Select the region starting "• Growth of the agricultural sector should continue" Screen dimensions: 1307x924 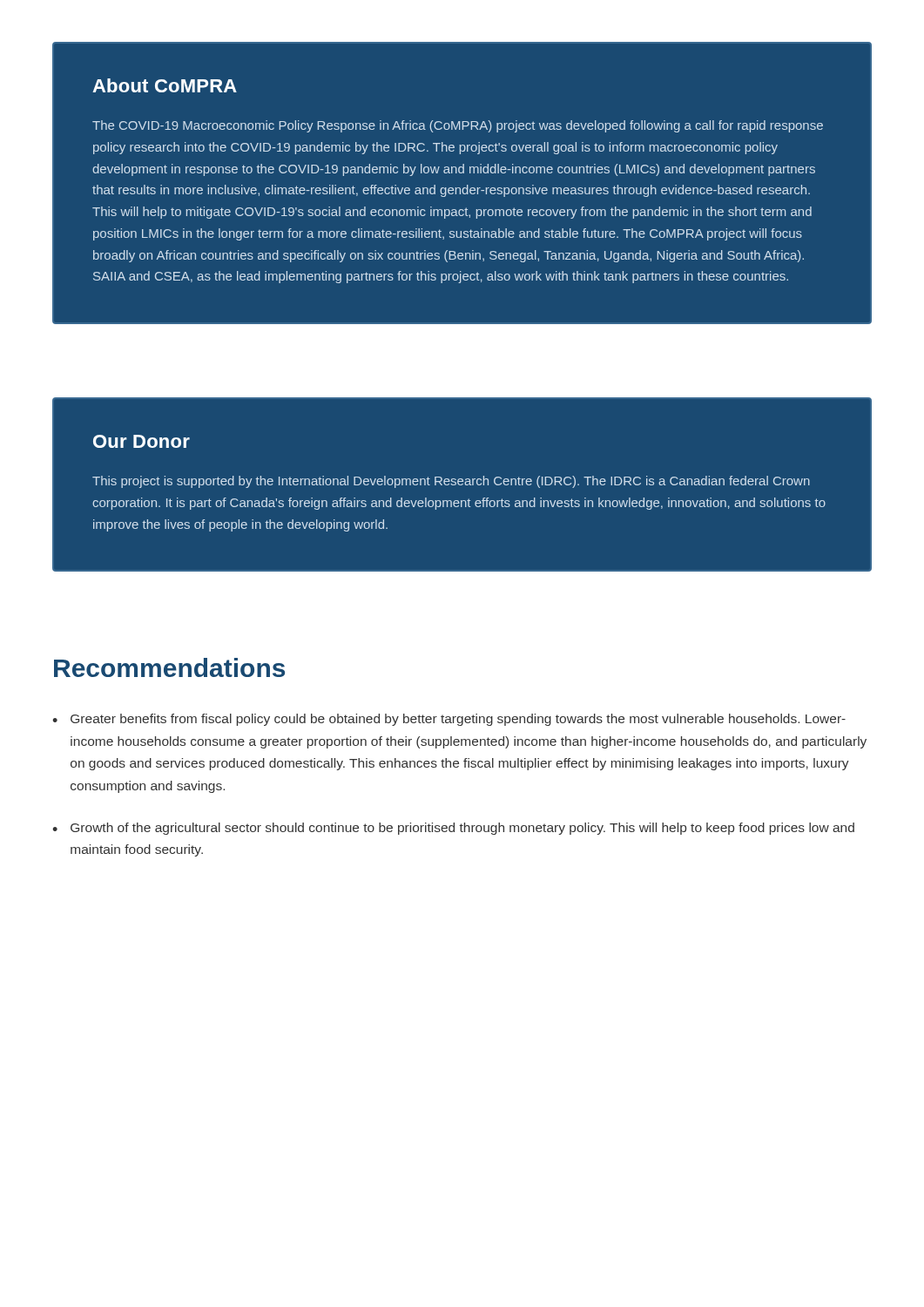(462, 838)
